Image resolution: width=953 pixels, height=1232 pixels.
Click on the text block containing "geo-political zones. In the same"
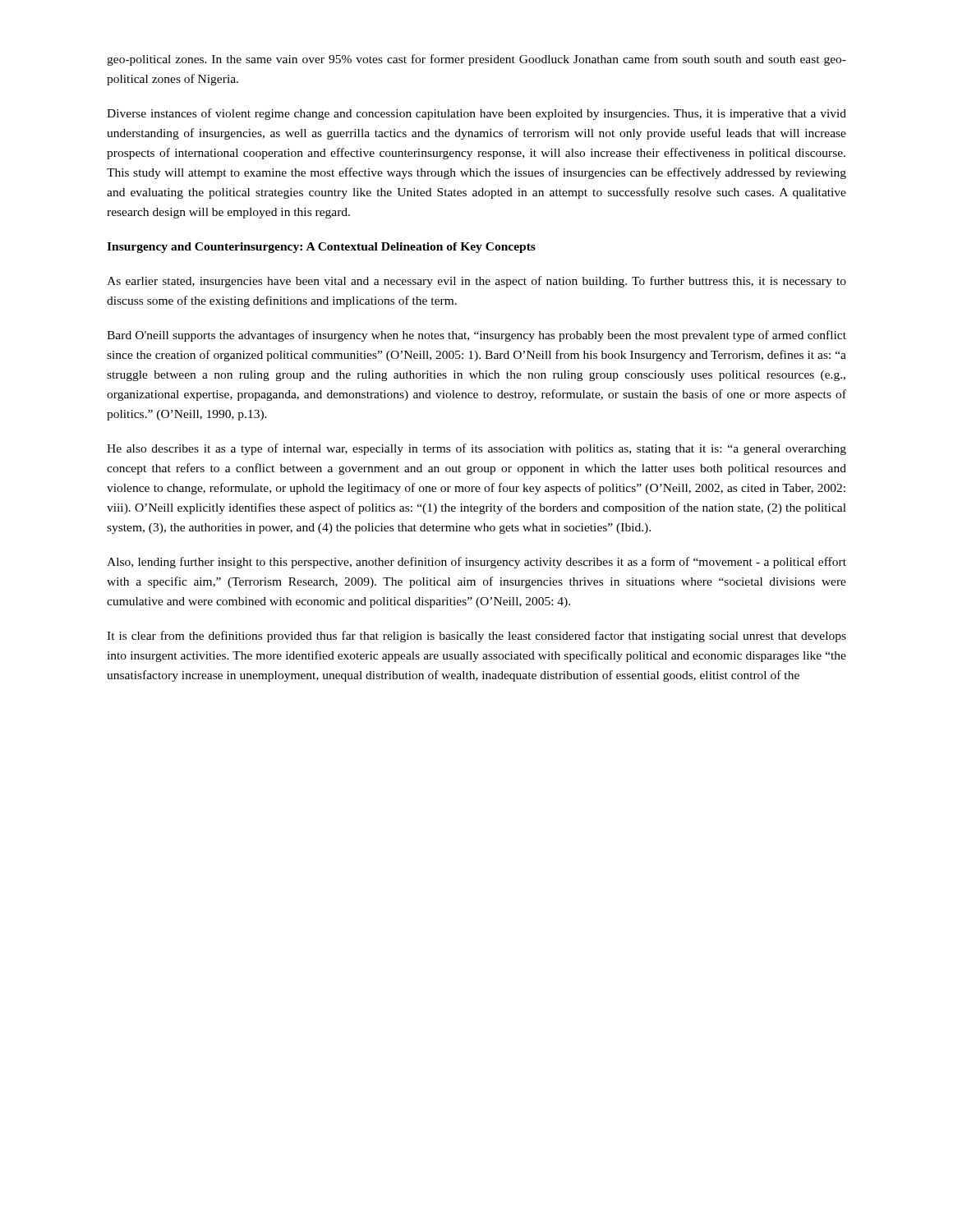pos(476,69)
